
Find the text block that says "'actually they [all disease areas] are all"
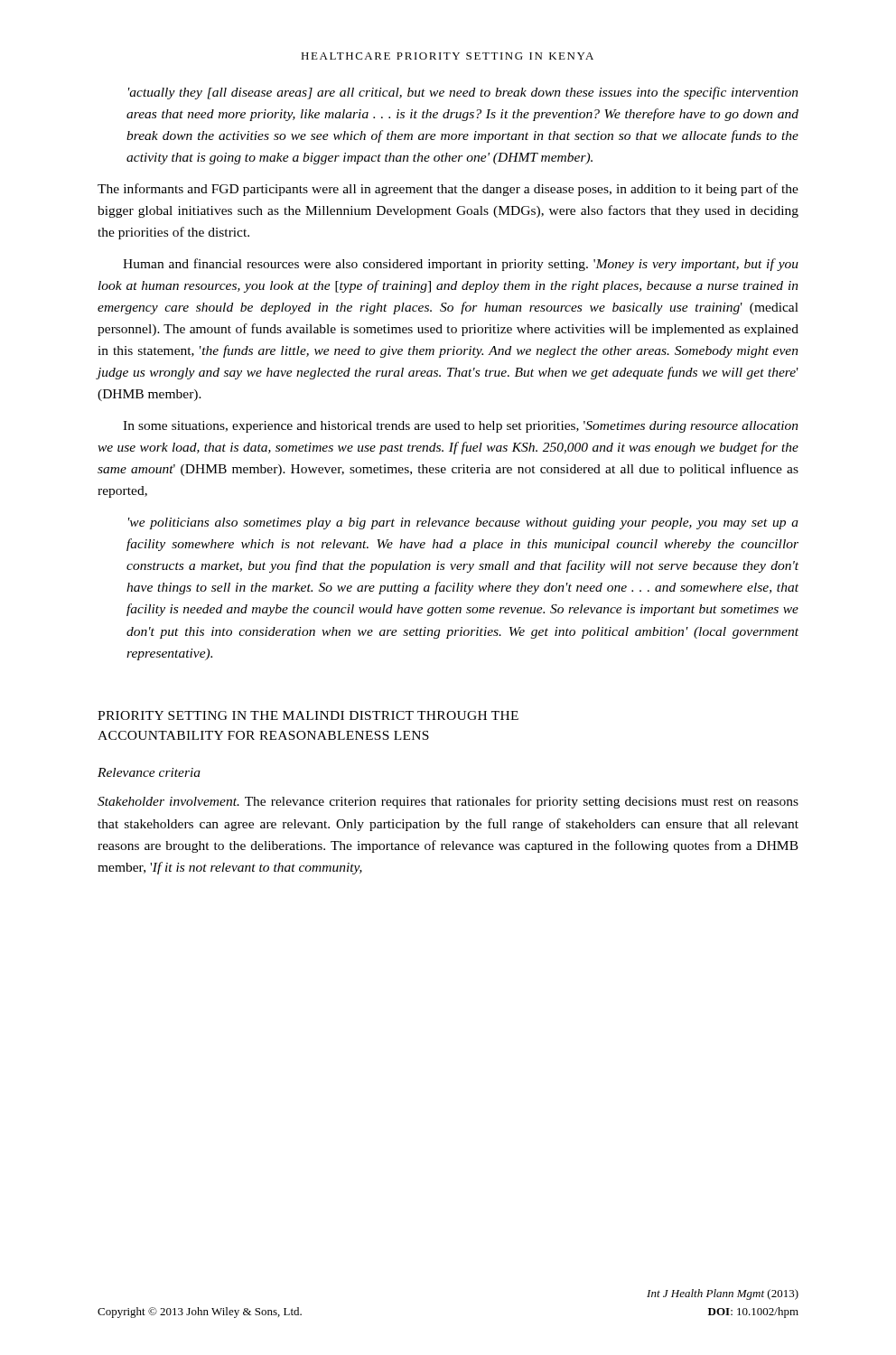462,124
